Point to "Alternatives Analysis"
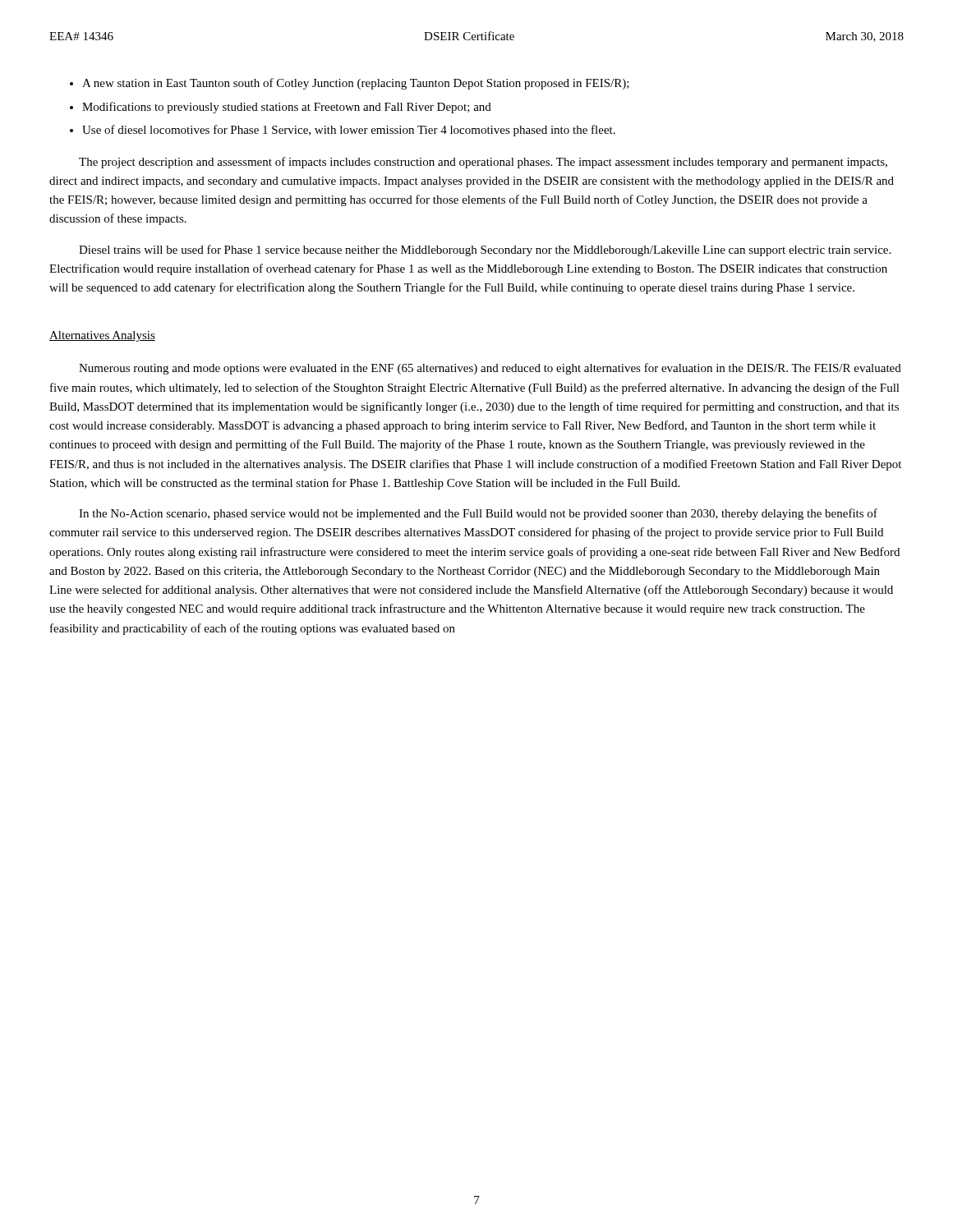The image size is (953, 1232). pos(102,335)
